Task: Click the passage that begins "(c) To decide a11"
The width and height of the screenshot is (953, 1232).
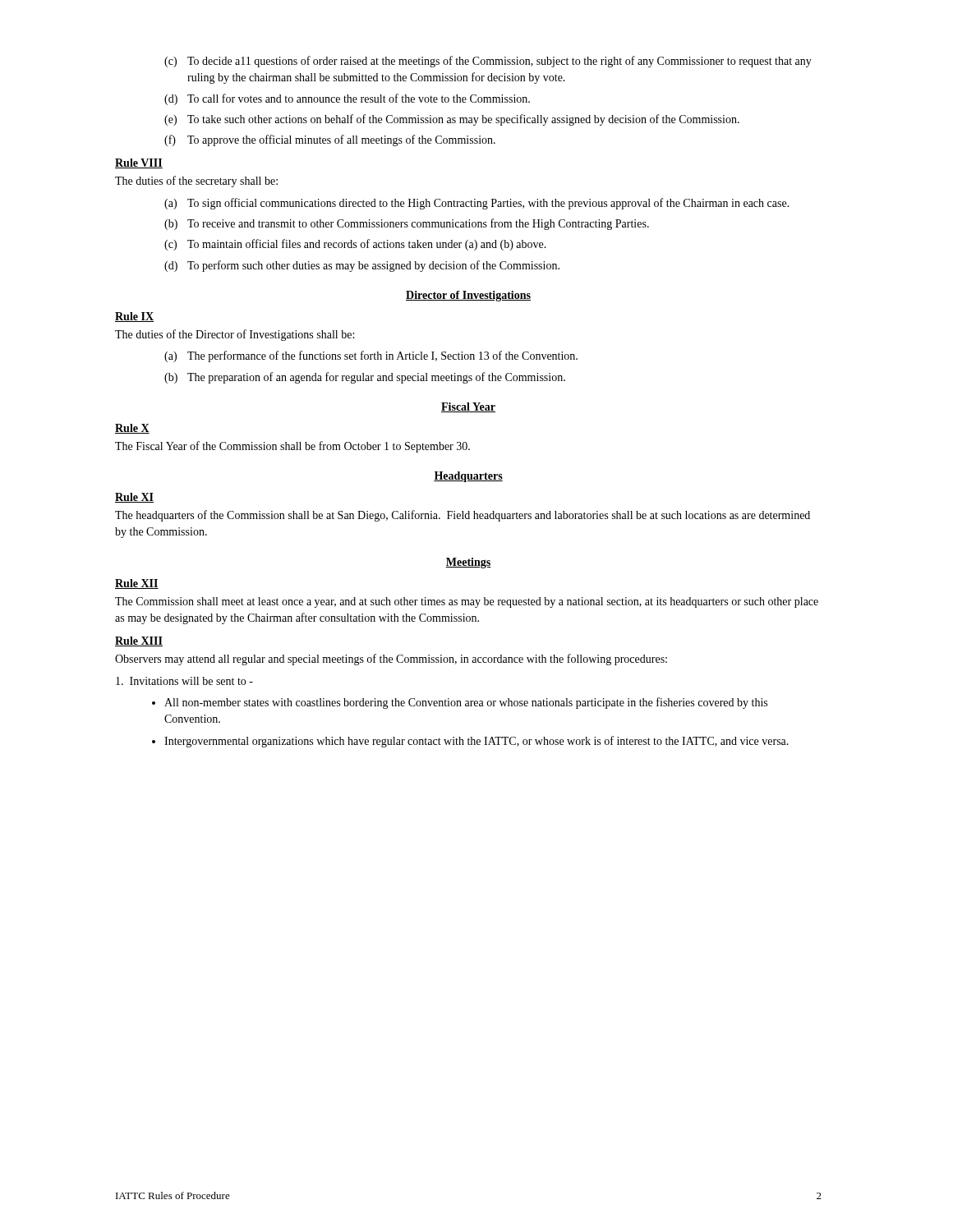Action: pos(493,70)
